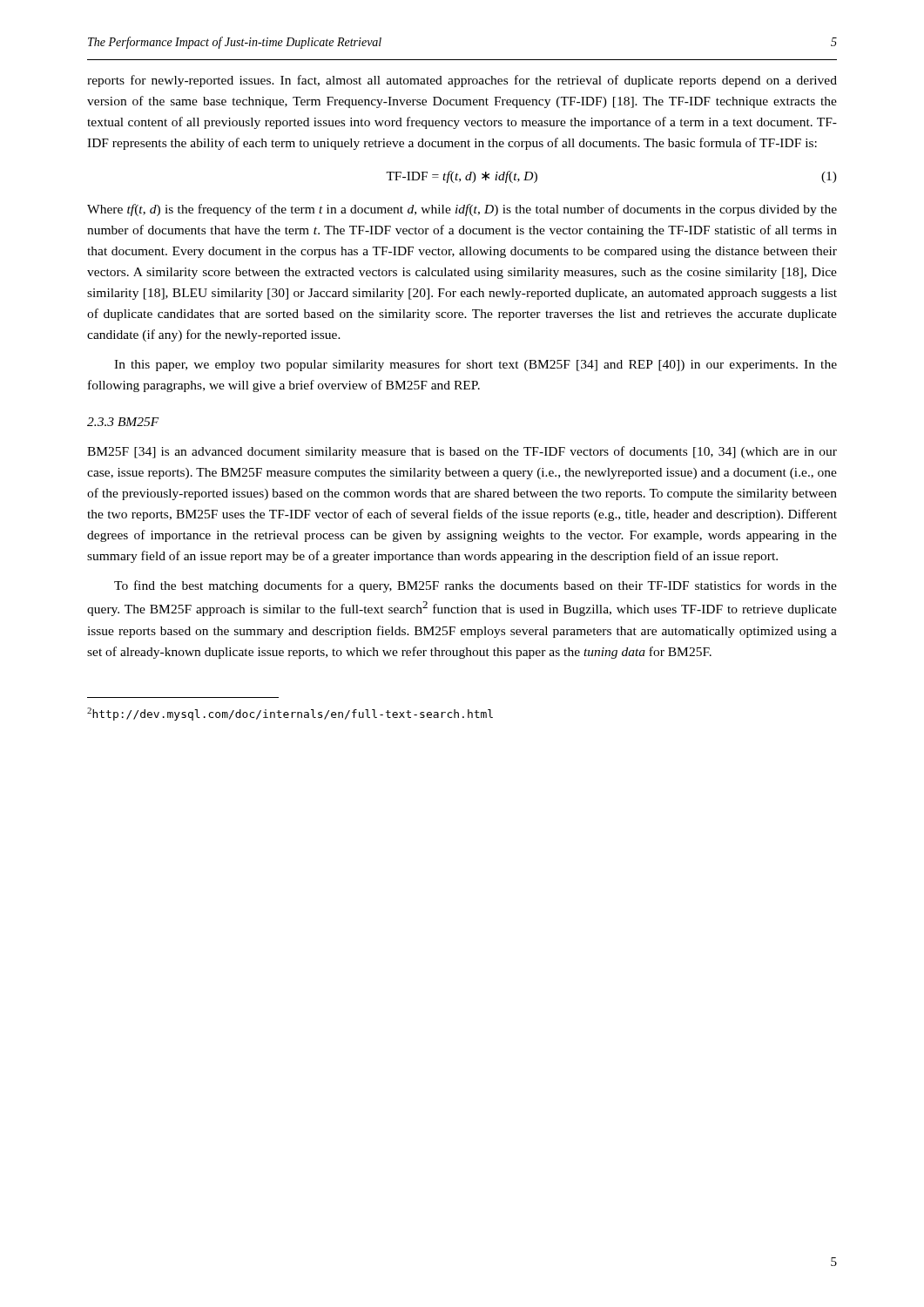Image resolution: width=924 pixels, height=1307 pixels.
Task: Select the passage starting "In this paper, we employ two"
Action: click(x=462, y=375)
